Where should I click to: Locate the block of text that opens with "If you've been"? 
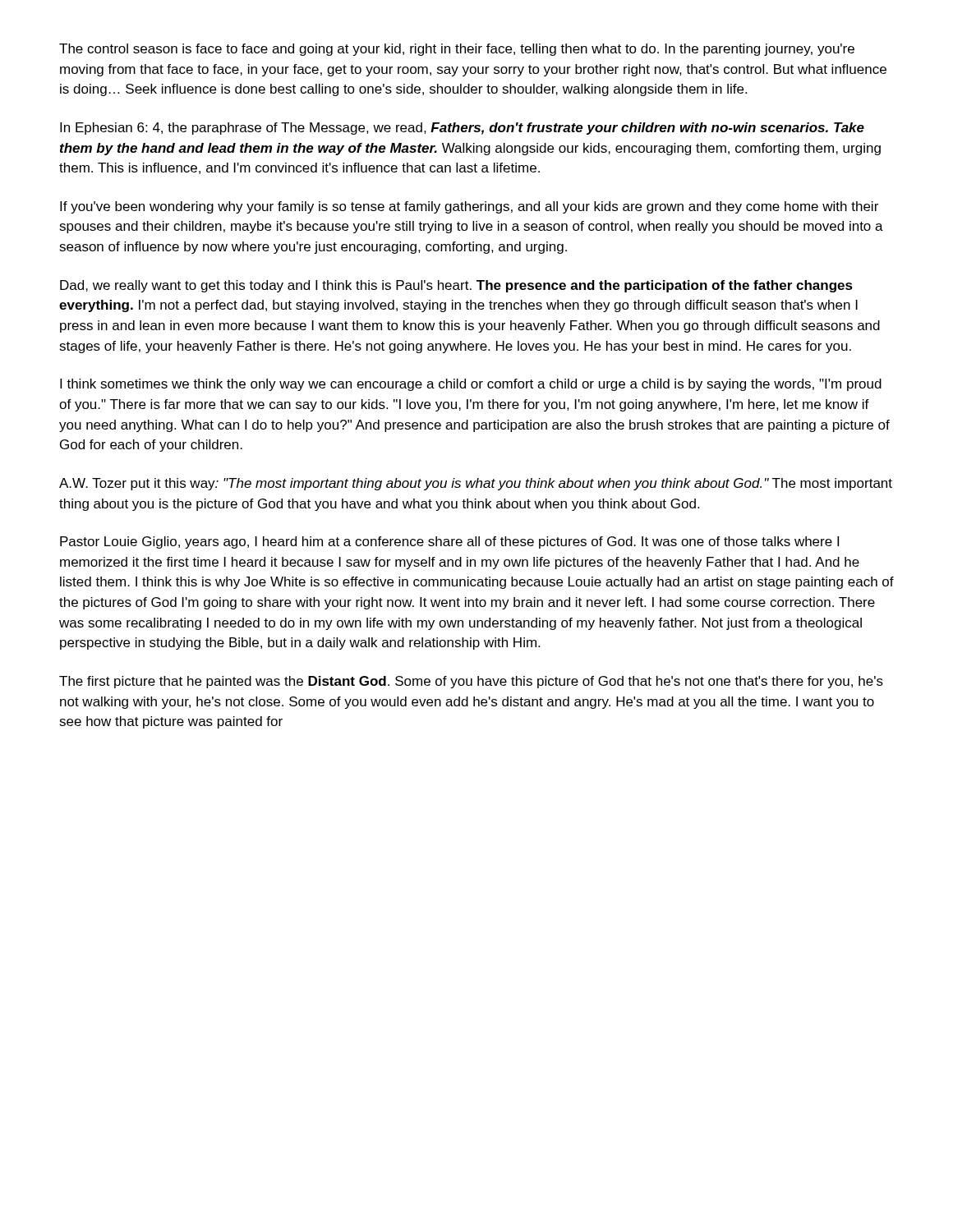[471, 227]
